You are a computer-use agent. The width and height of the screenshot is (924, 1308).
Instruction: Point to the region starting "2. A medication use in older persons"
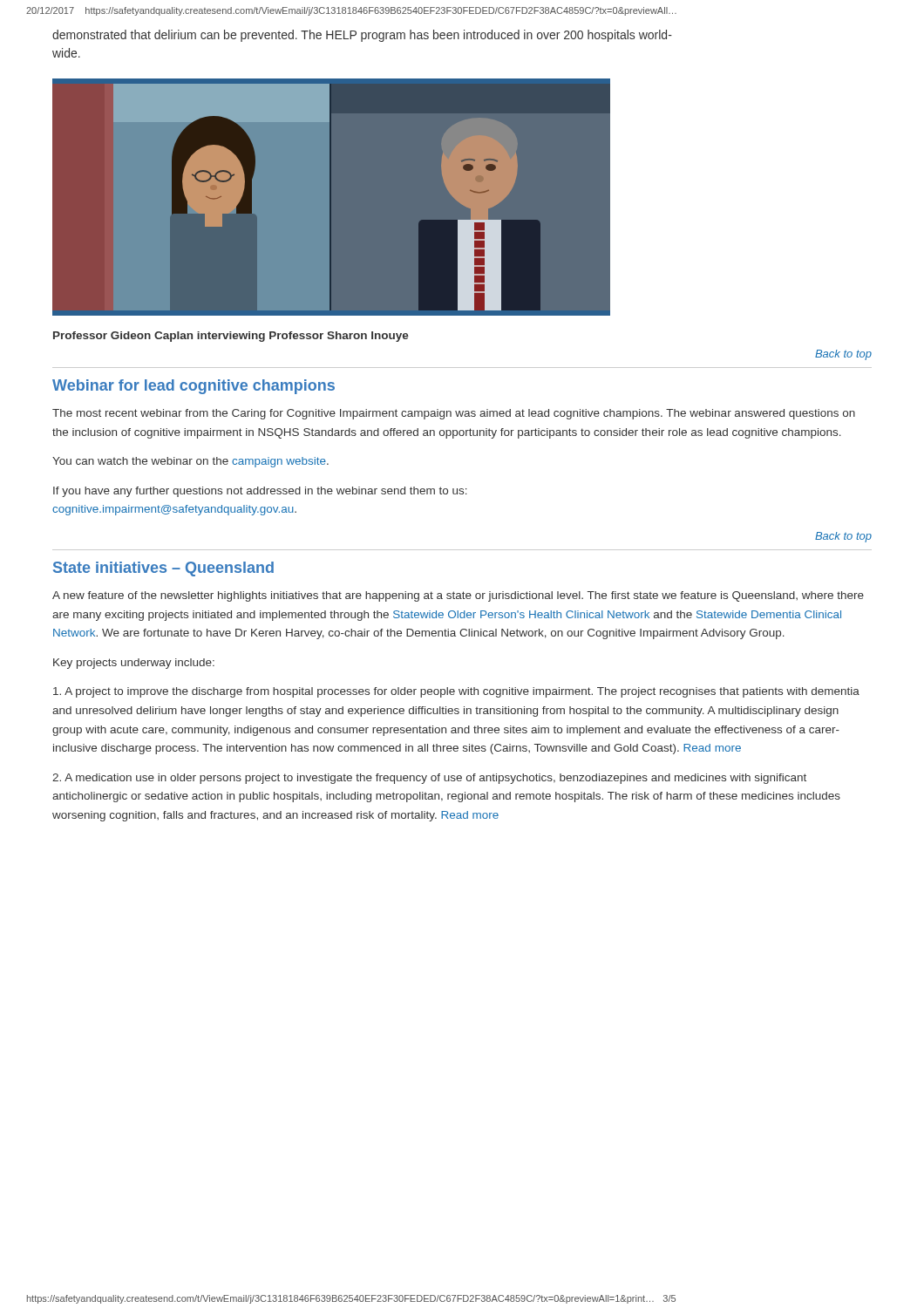pyautogui.click(x=446, y=796)
